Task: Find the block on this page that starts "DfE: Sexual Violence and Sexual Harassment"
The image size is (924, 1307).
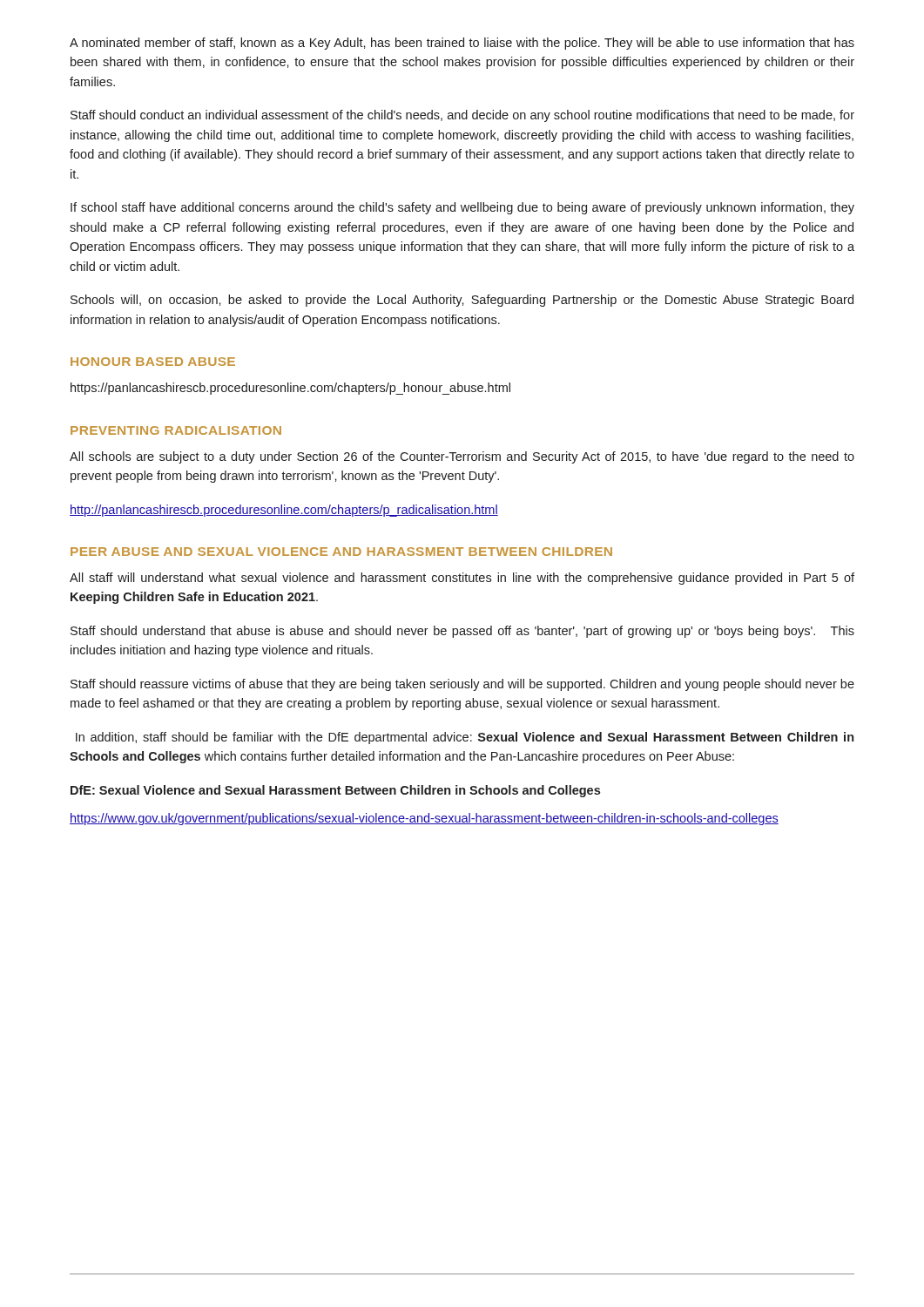Action: 335,790
